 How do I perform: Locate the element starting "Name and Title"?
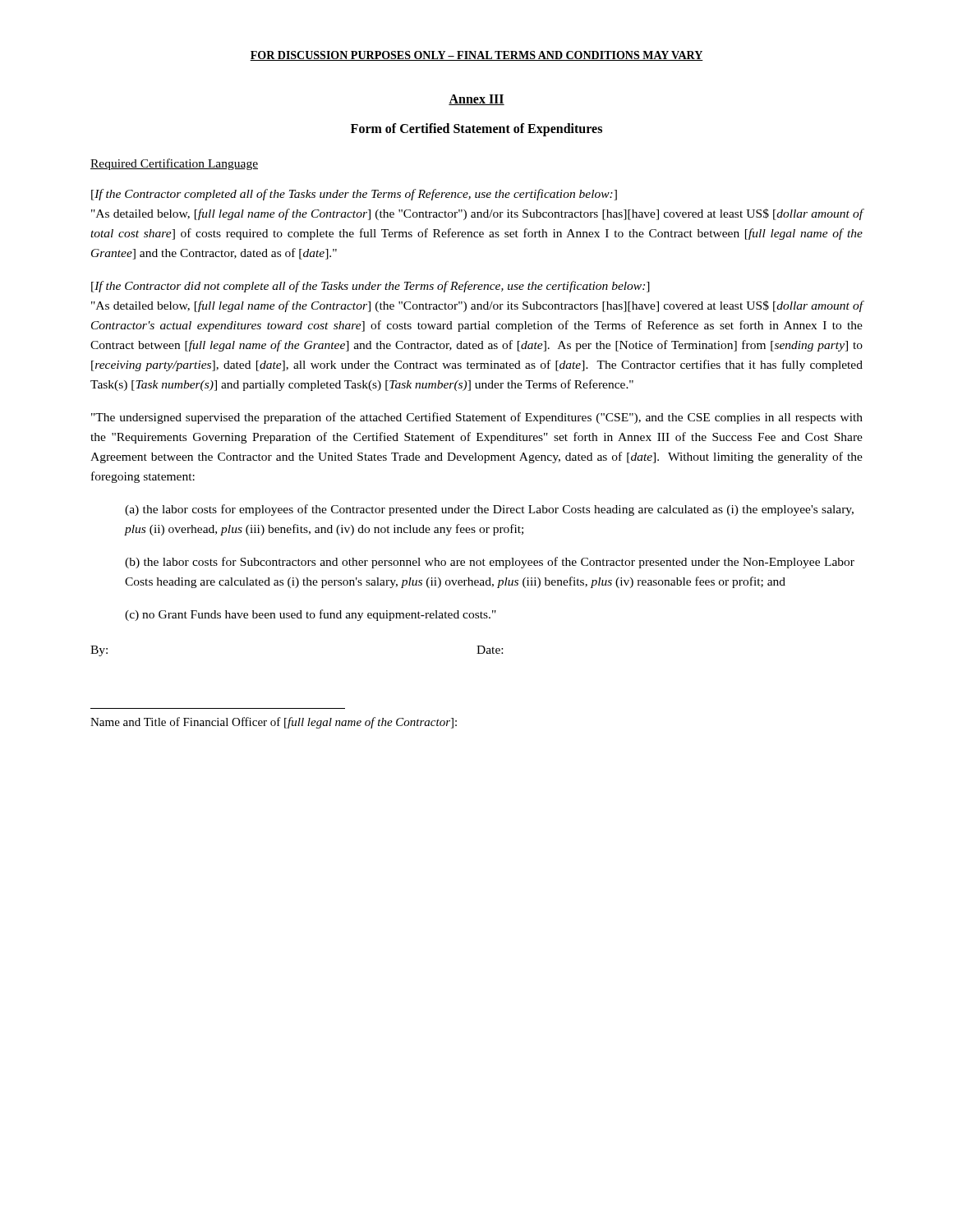click(274, 722)
